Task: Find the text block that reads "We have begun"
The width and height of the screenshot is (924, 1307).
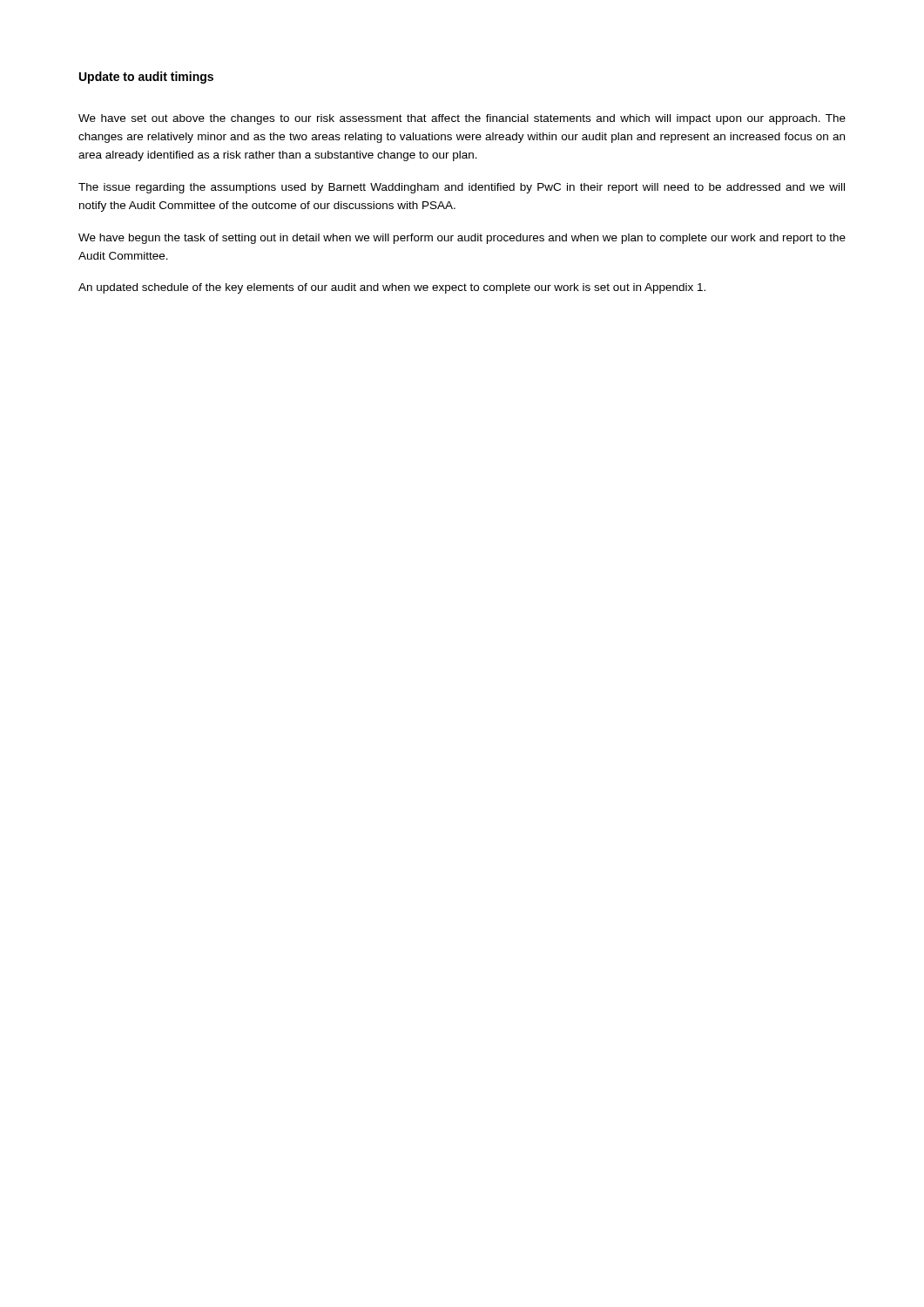Action: [x=462, y=246]
